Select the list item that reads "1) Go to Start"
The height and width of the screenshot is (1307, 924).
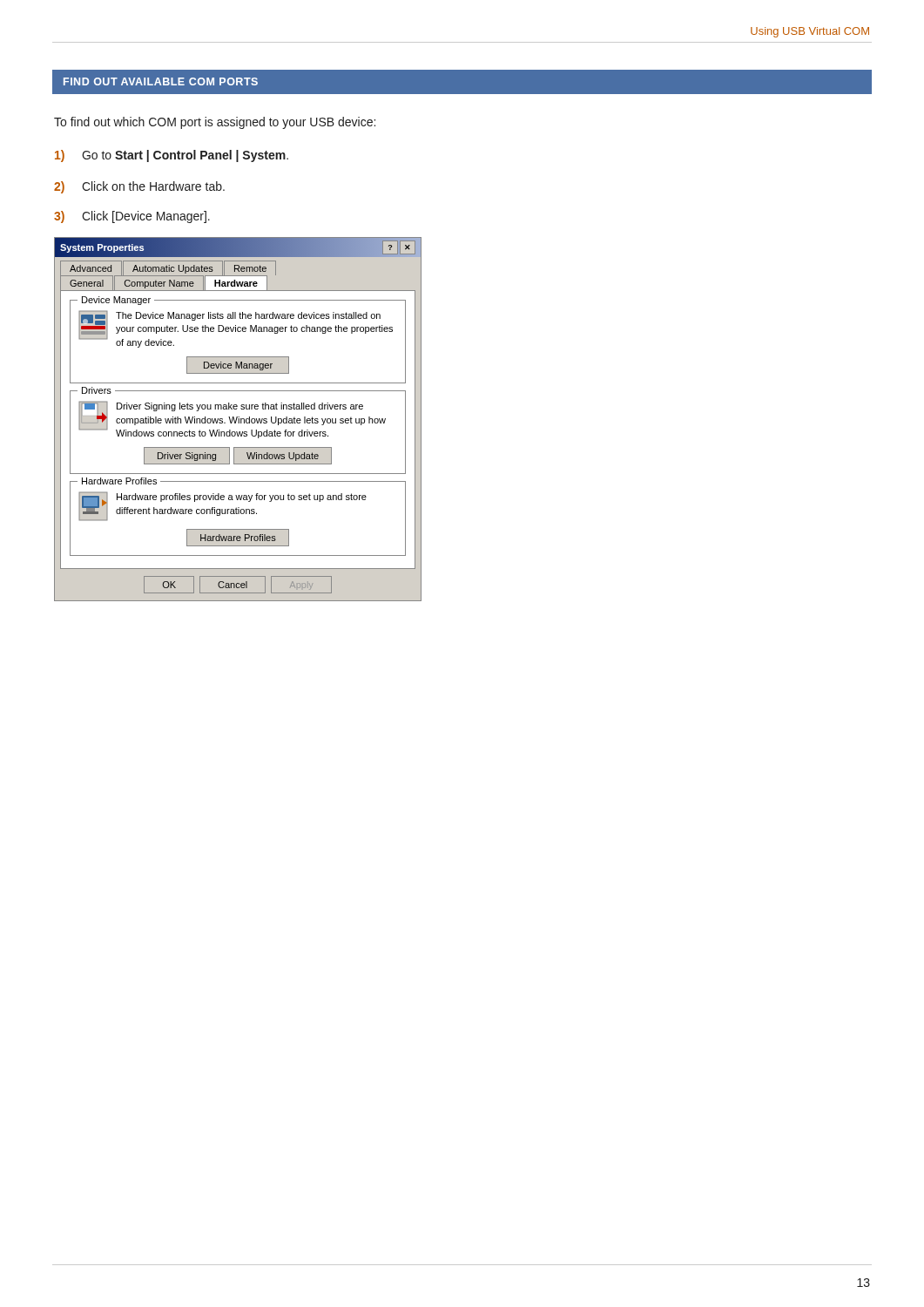172,155
